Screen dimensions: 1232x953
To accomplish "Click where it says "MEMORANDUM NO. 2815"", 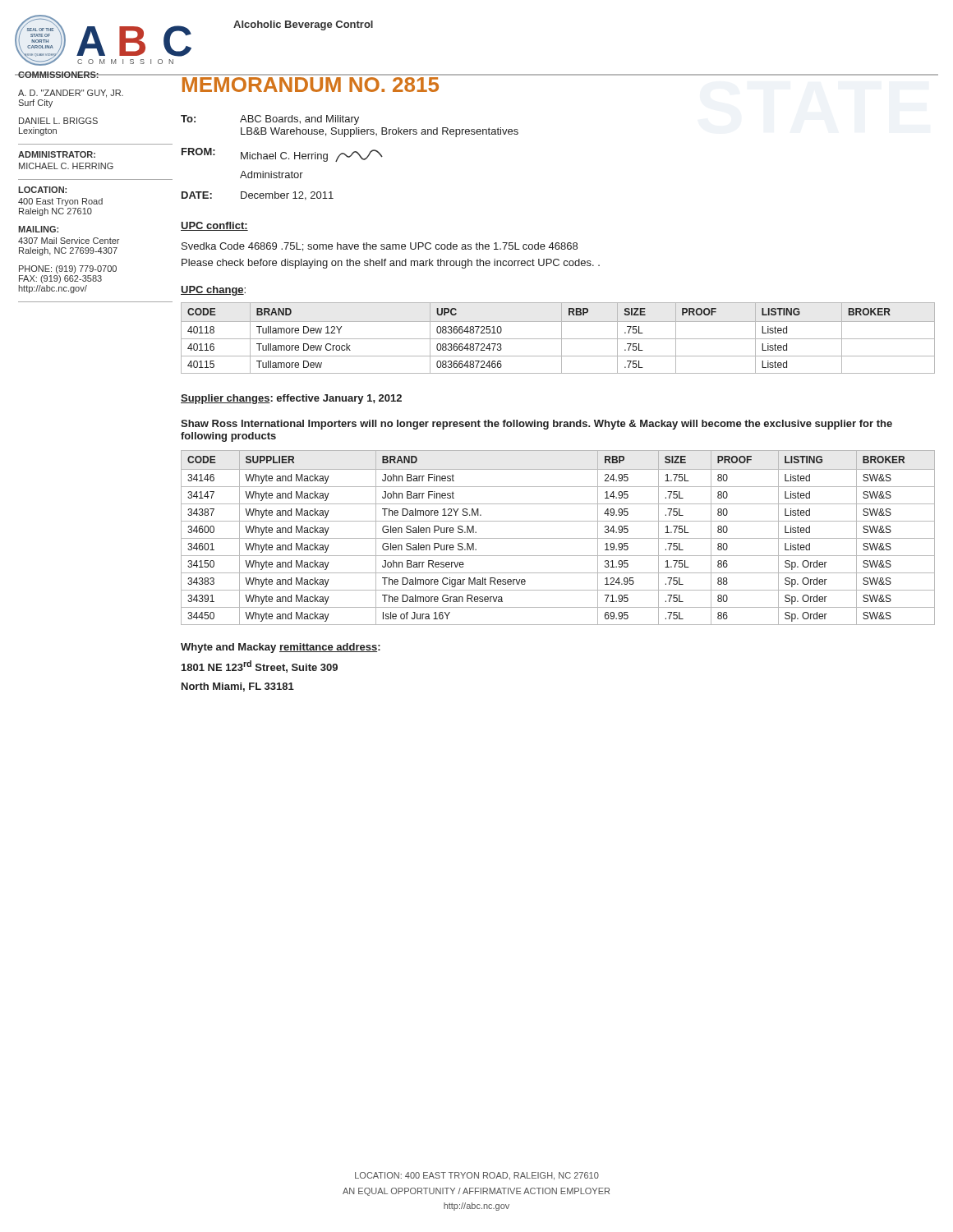I will pos(310,85).
